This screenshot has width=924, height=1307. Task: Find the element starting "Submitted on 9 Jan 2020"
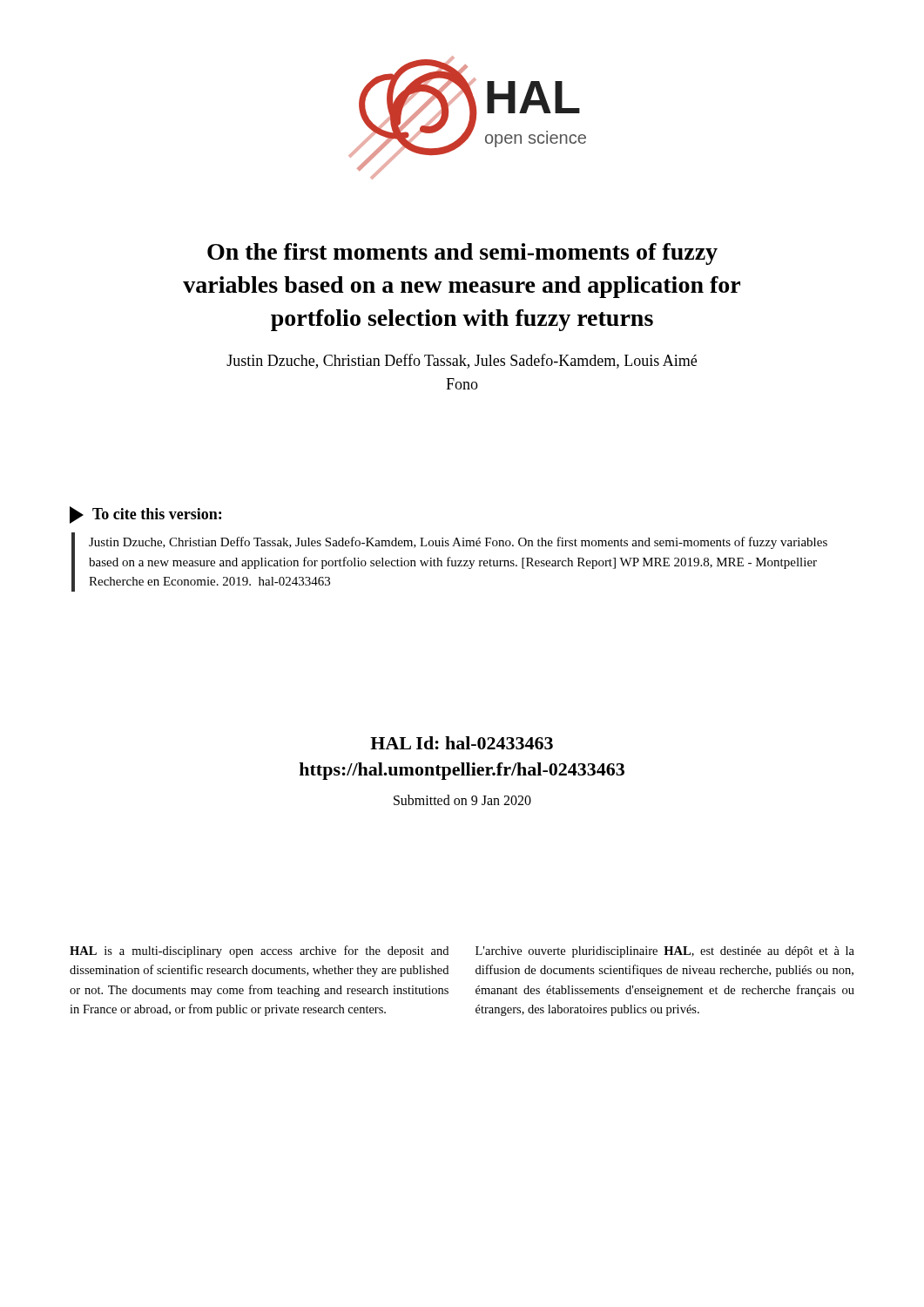pyautogui.click(x=462, y=800)
